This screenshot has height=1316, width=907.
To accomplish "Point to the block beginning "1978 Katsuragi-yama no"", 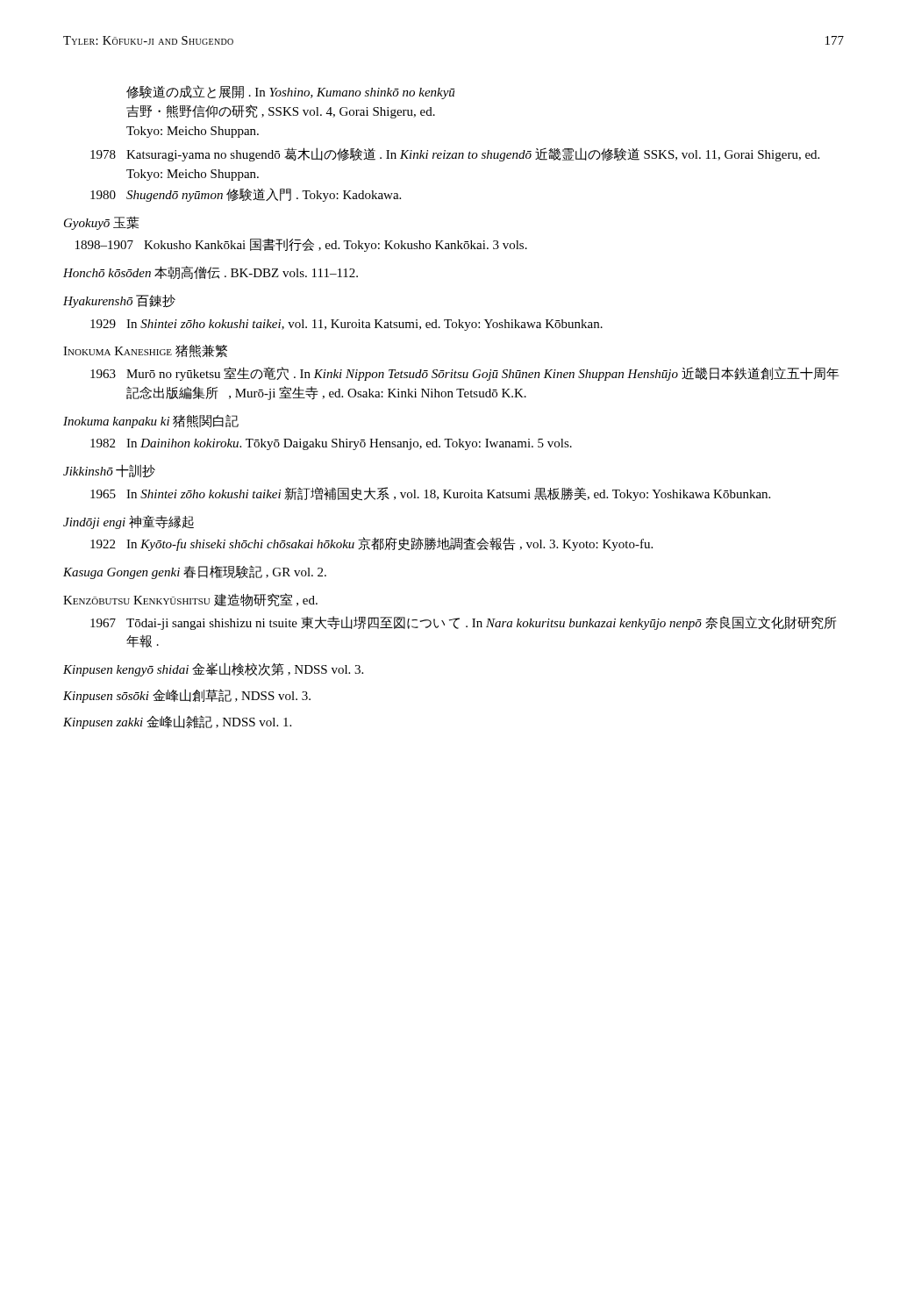I will (454, 165).
